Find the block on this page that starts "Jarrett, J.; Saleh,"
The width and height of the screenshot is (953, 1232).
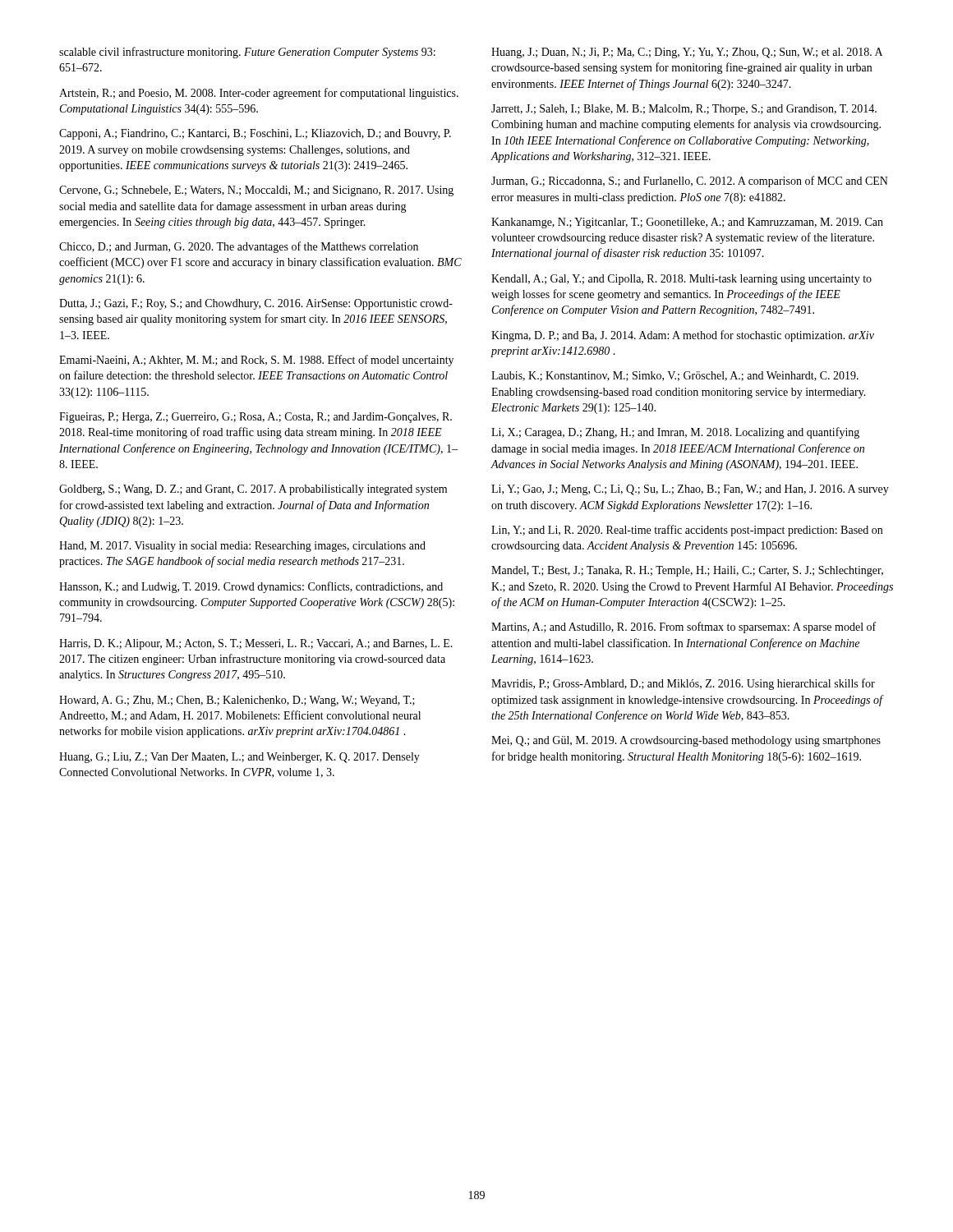686,133
